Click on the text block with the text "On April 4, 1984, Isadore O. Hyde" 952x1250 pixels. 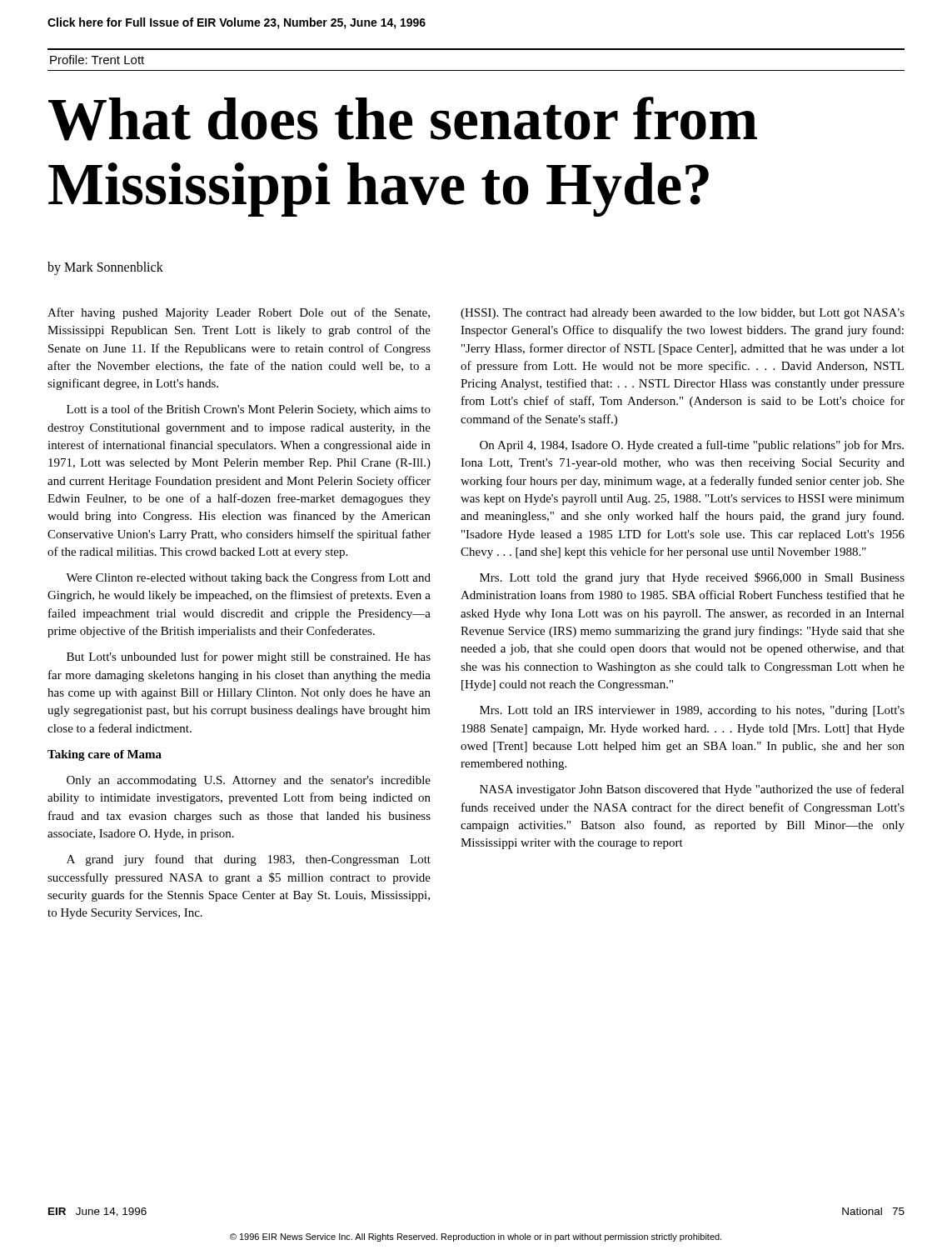click(683, 499)
